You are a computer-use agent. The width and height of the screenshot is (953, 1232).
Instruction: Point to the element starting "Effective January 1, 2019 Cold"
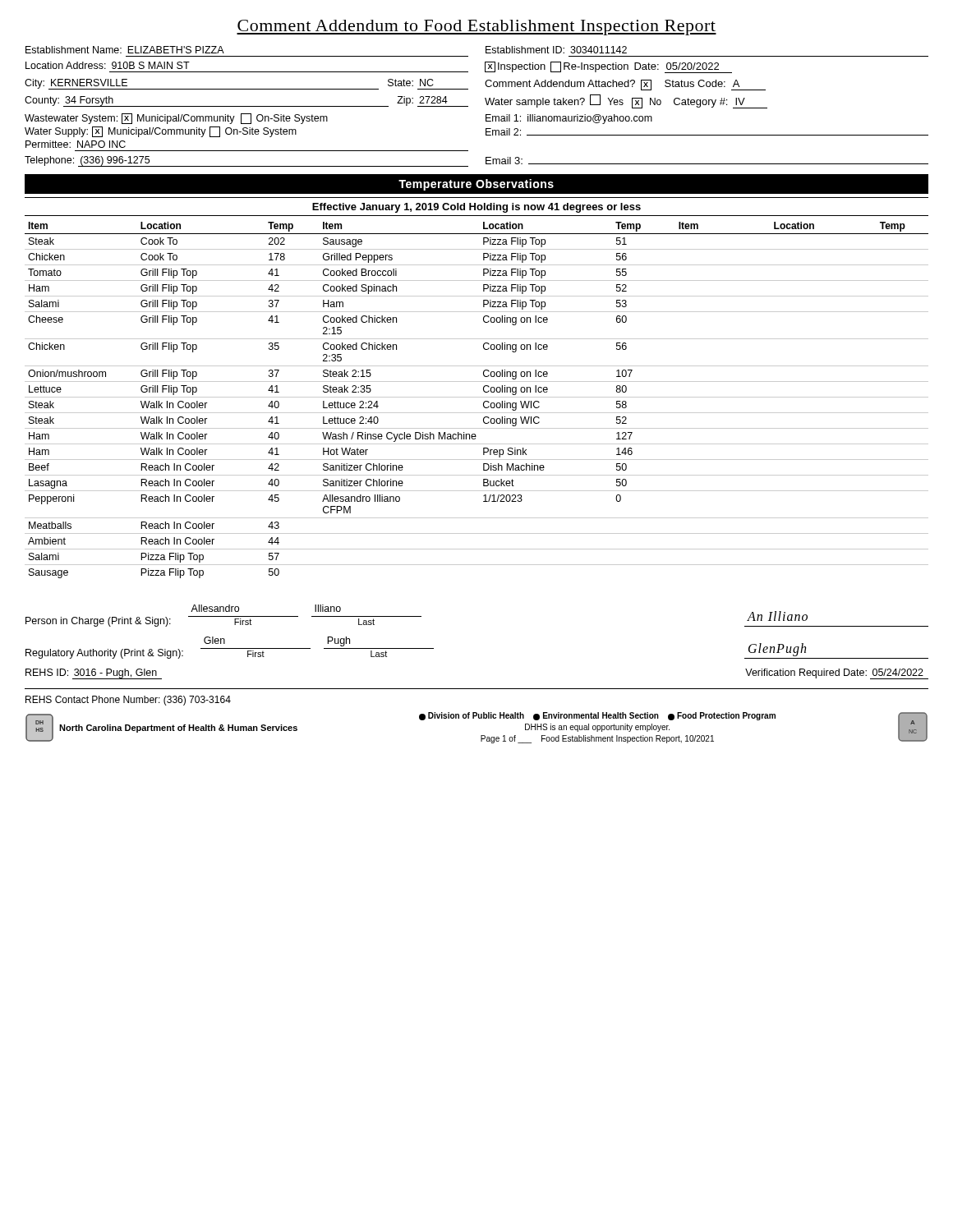click(x=476, y=207)
